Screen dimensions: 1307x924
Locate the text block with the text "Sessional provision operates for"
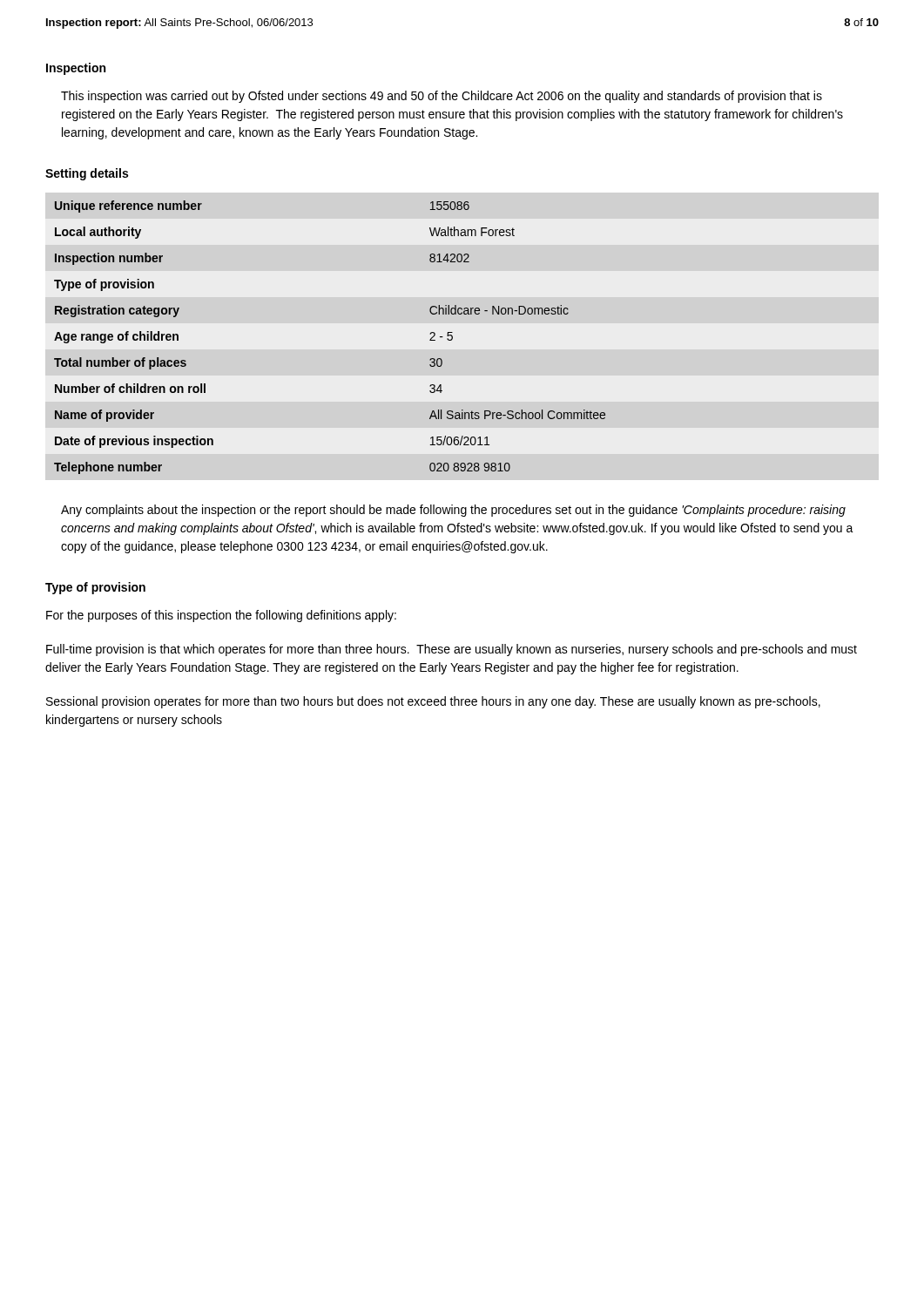coord(433,711)
